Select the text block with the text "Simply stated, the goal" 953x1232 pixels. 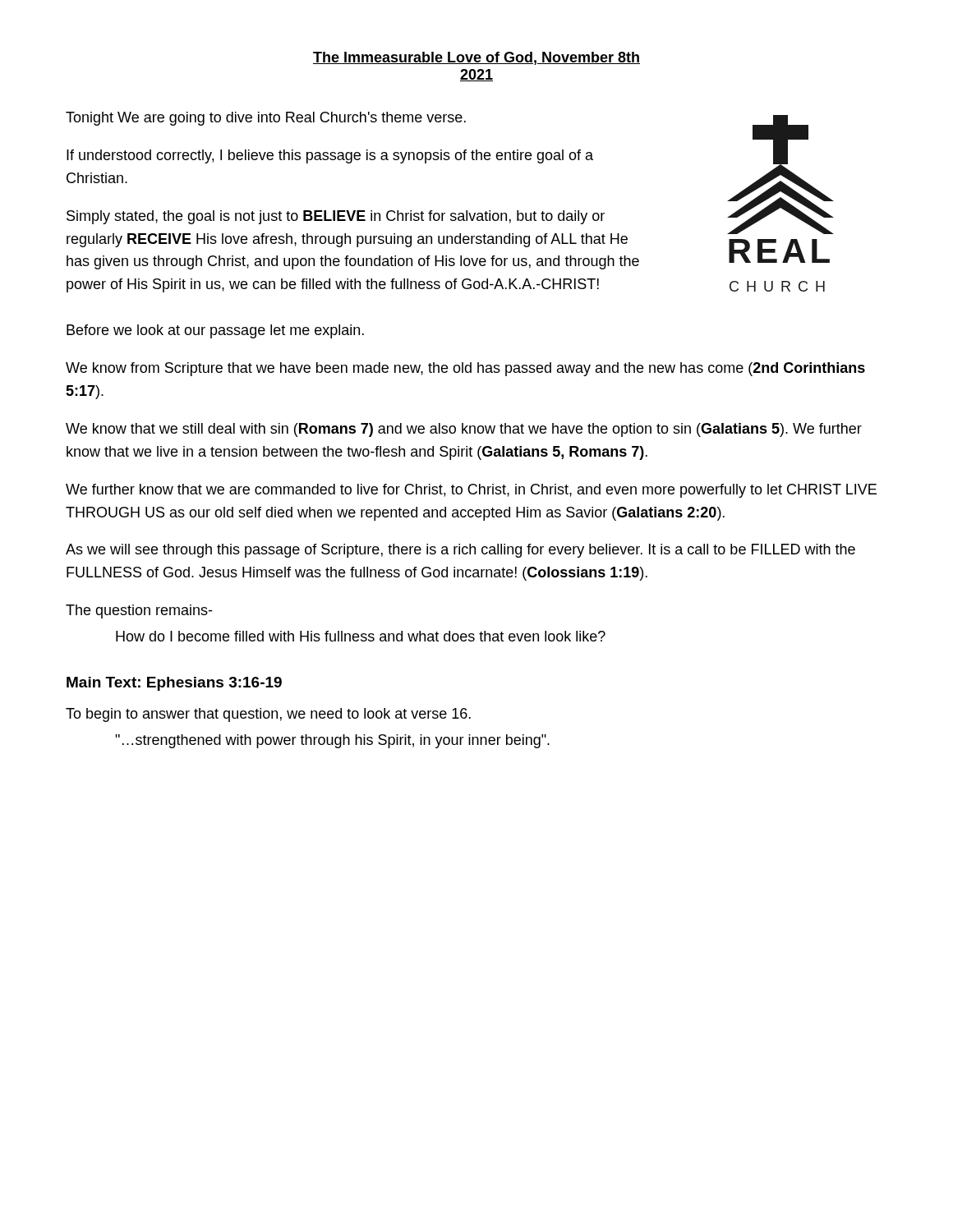click(353, 250)
